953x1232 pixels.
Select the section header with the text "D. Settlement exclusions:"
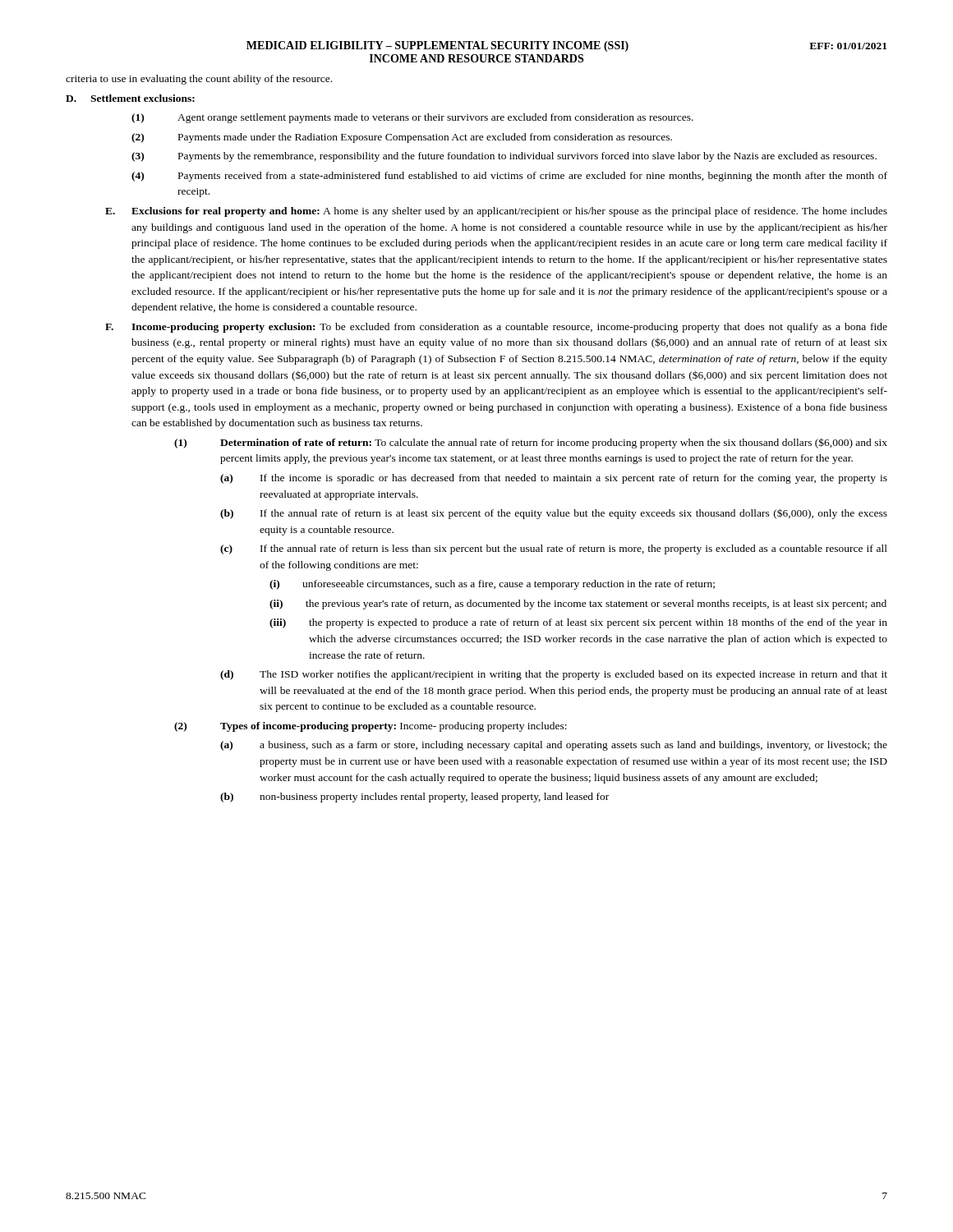point(131,98)
